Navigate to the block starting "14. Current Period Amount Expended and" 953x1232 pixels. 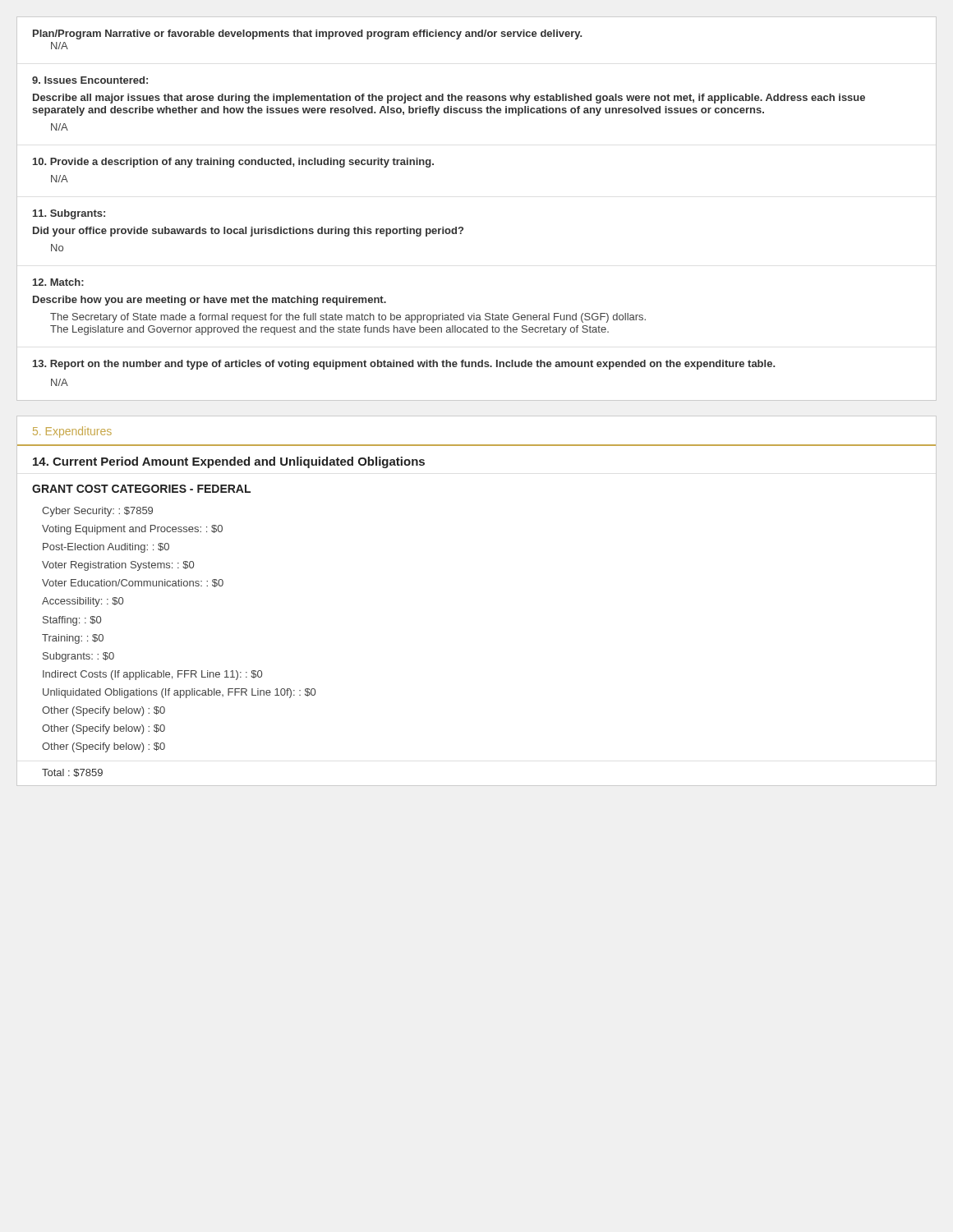[x=229, y=461]
